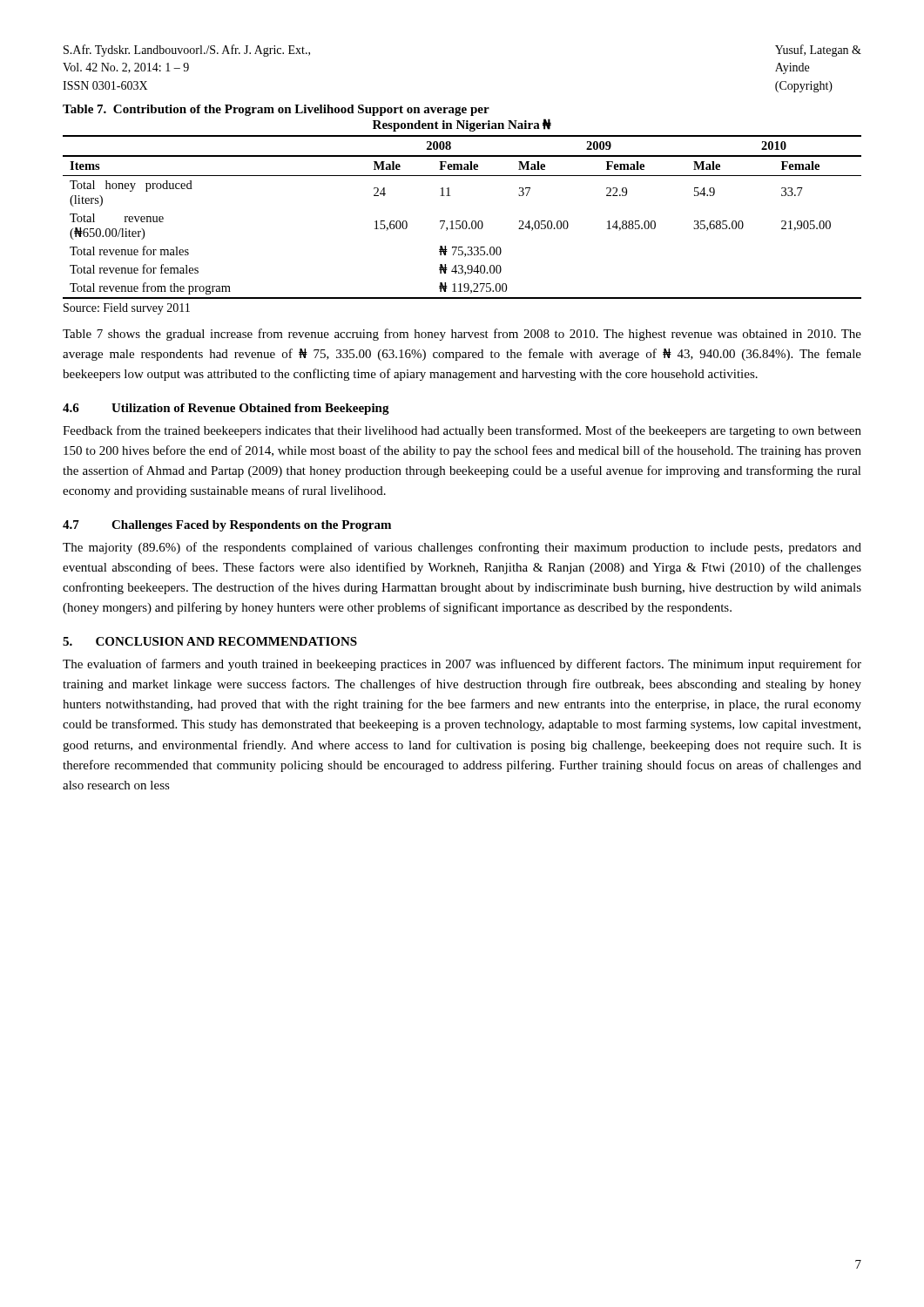Where does it say "Source: Field survey 2011"?
The image size is (924, 1307).
[x=127, y=308]
